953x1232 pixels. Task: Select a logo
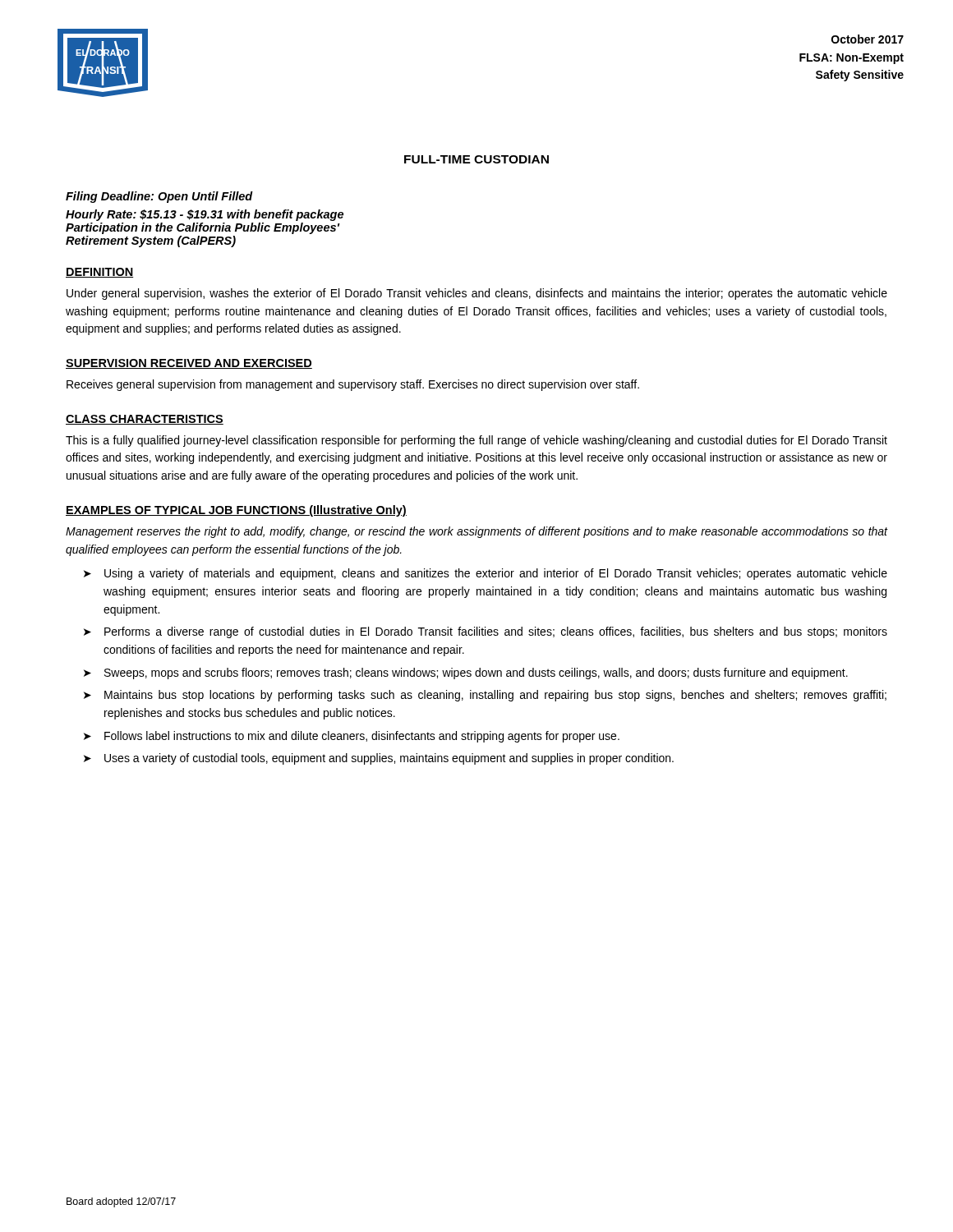[103, 62]
